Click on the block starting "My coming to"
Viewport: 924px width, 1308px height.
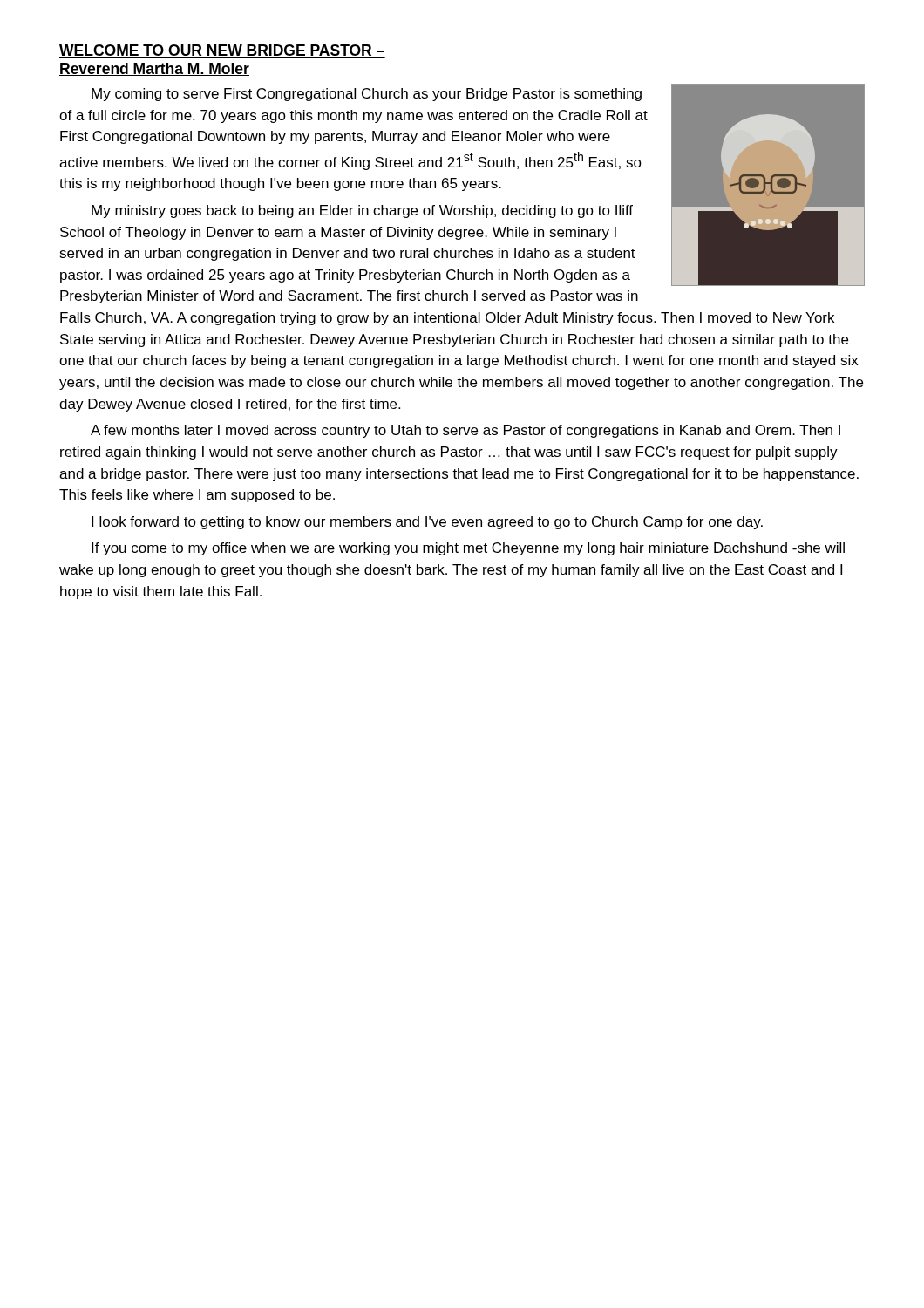tap(462, 343)
